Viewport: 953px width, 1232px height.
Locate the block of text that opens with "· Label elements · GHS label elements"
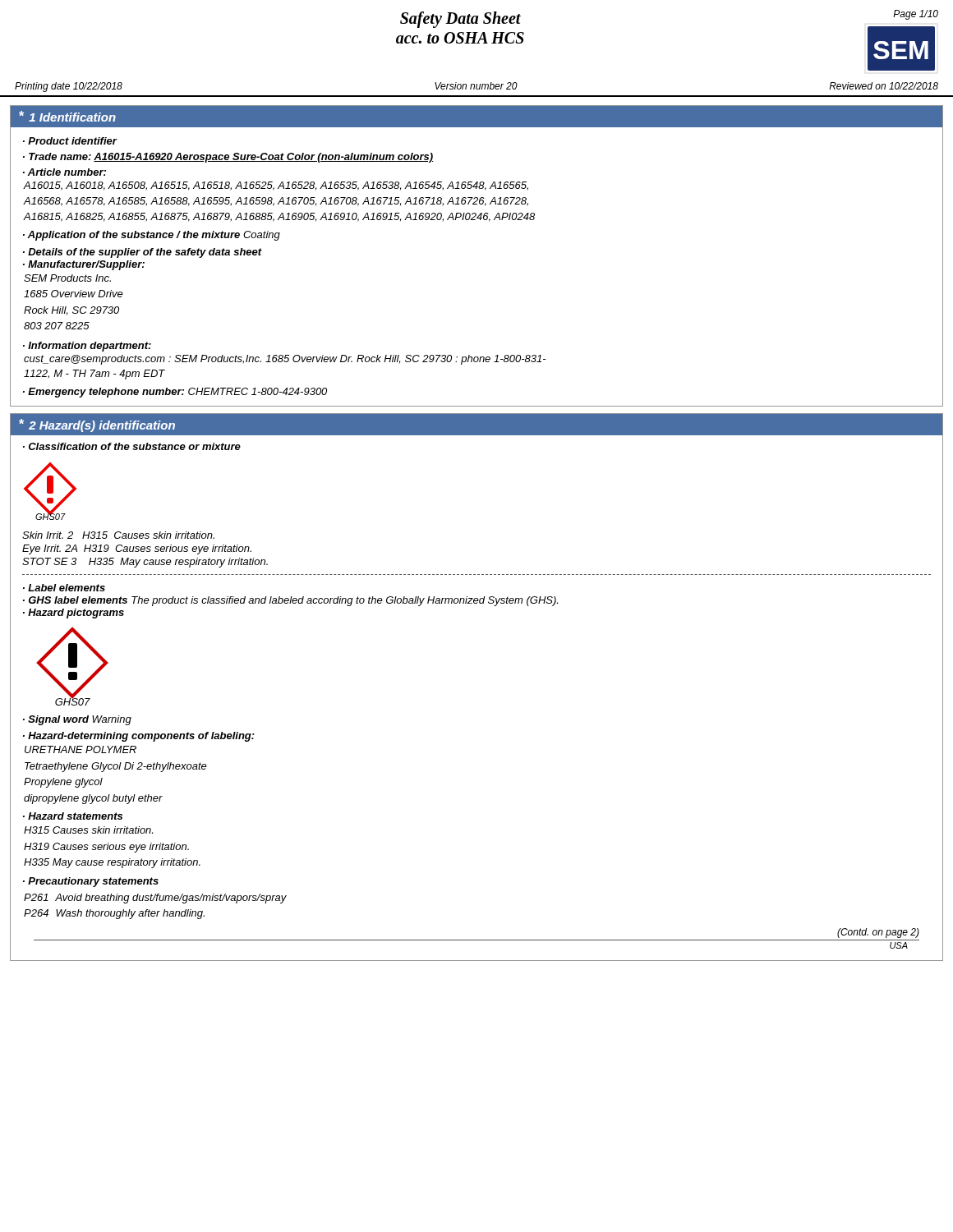[x=476, y=600]
